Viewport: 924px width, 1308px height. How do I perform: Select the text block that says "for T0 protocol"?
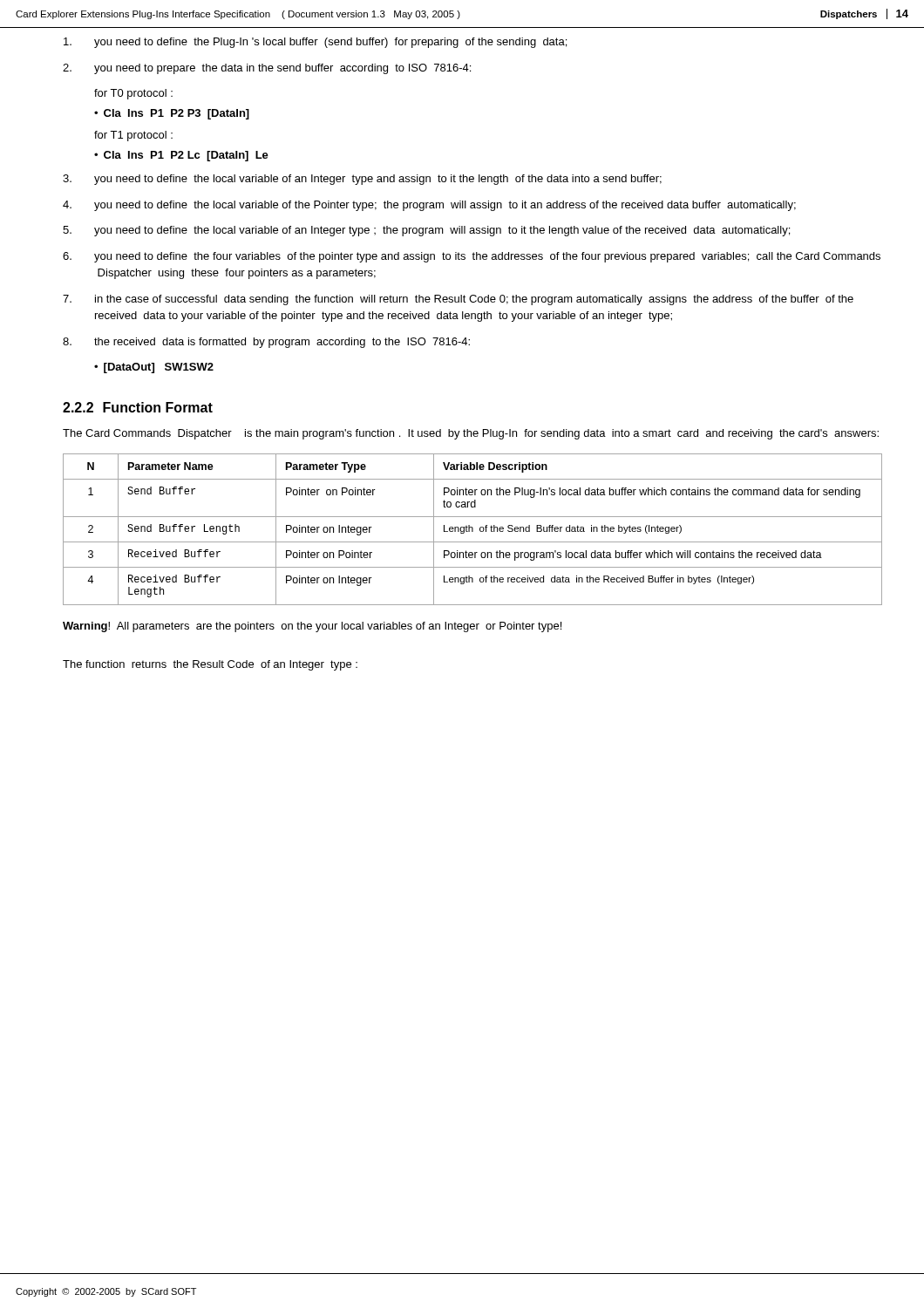(133, 94)
